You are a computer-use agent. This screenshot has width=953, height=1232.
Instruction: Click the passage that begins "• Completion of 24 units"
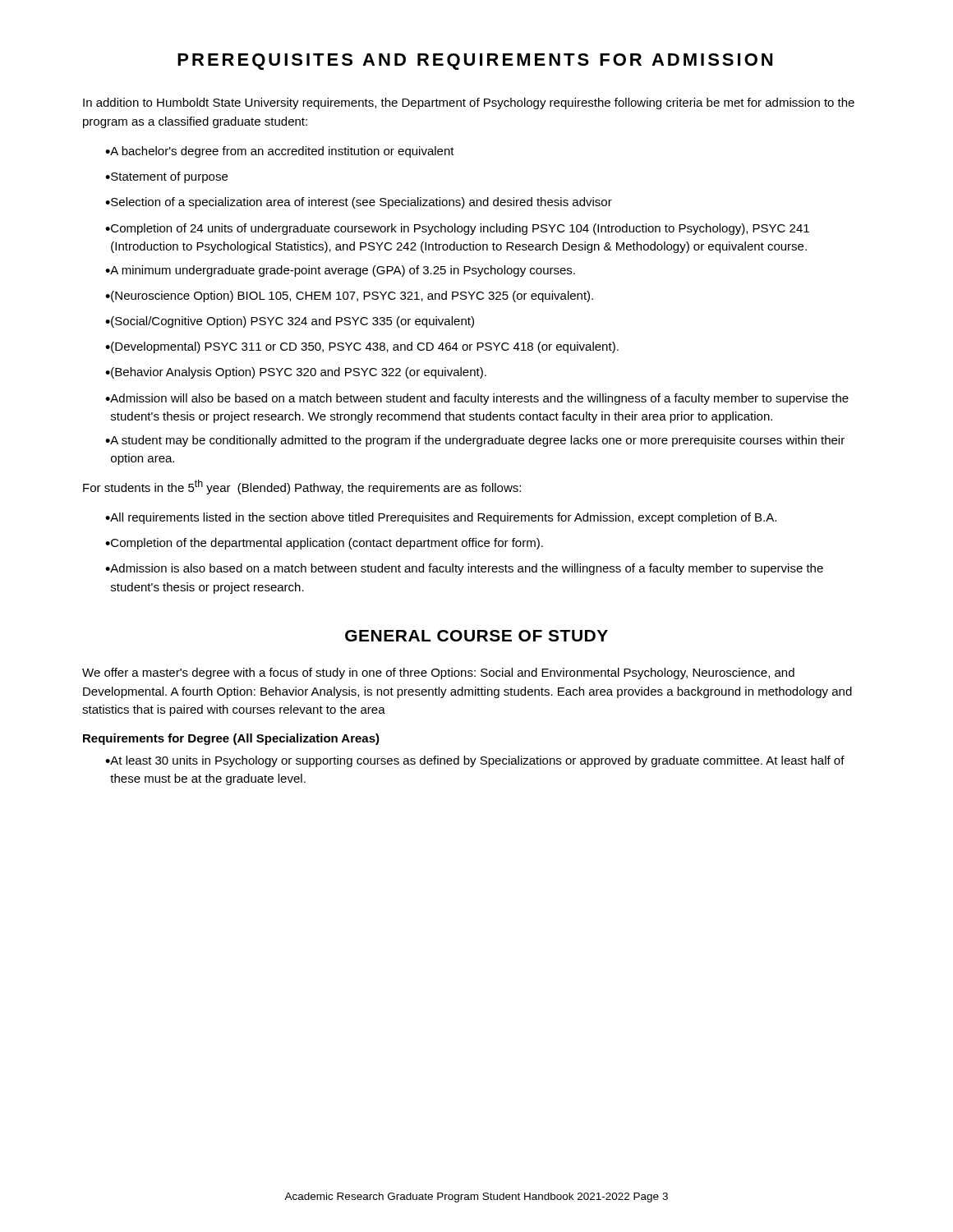point(476,237)
